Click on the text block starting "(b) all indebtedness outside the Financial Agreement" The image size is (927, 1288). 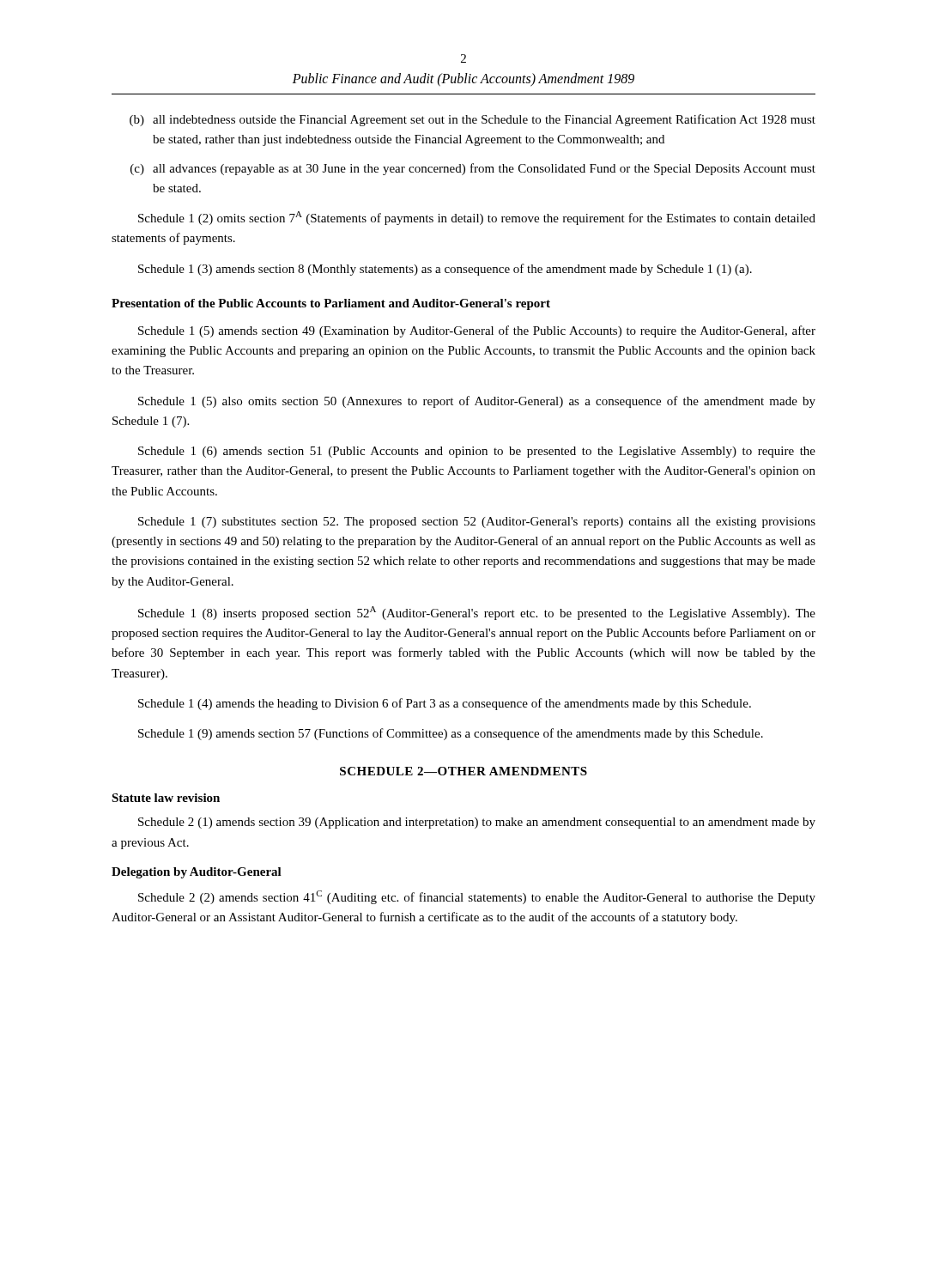click(464, 130)
